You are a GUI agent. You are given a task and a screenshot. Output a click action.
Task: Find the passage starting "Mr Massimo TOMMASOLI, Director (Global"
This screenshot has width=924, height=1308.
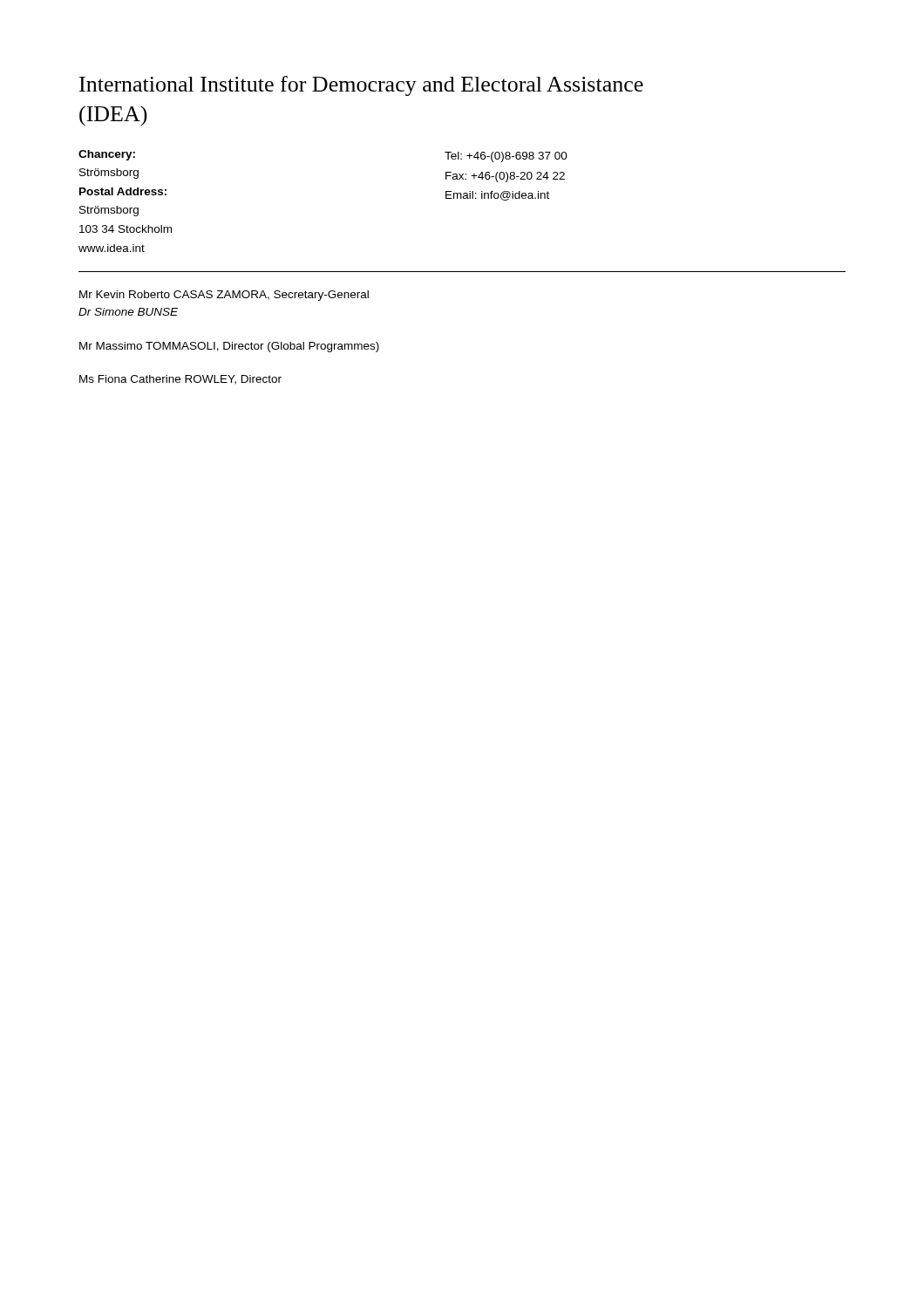pyautogui.click(x=229, y=345)
